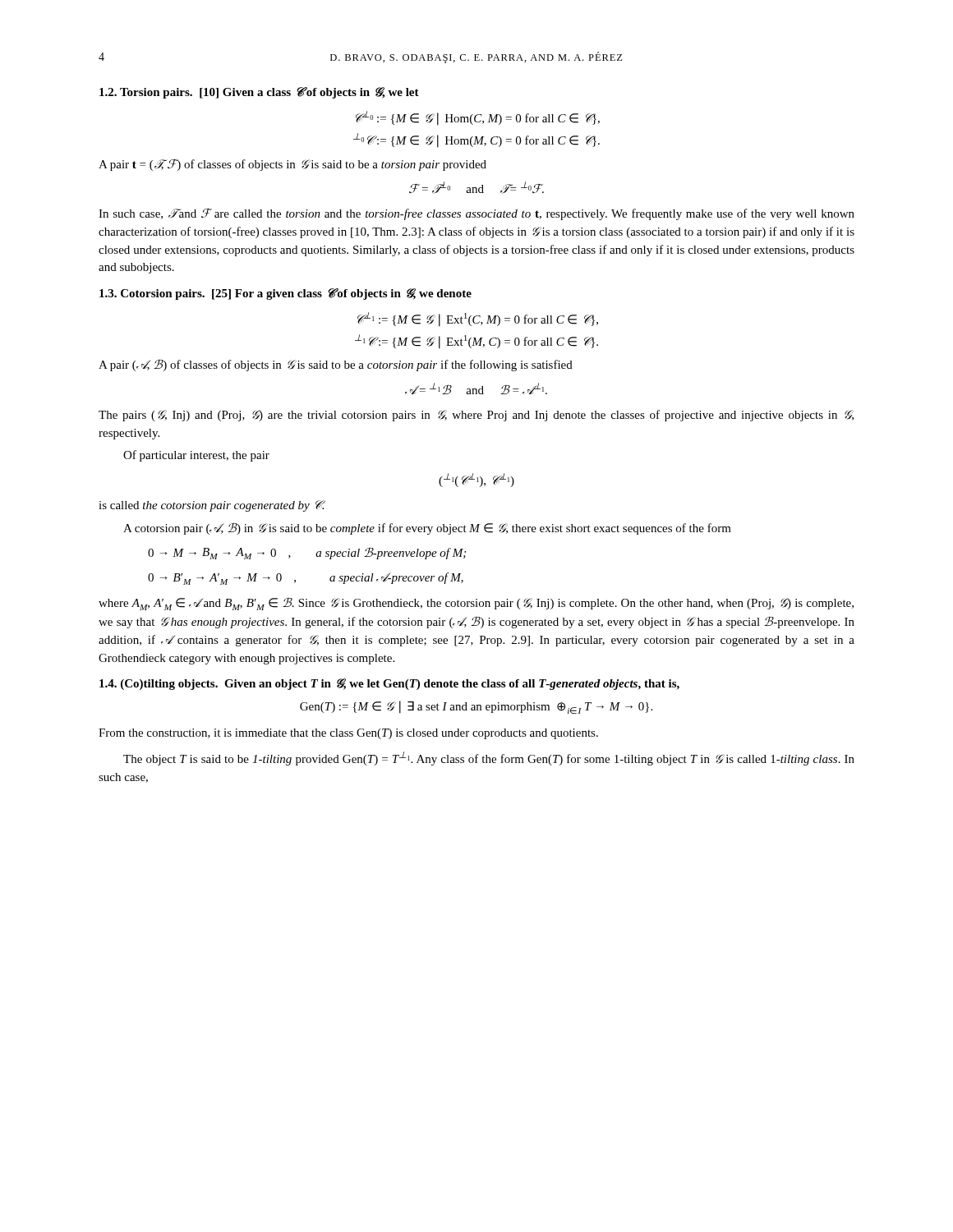Select the text starting "From the construction,"
This screenshot has height=1232, width=953.
tap(349, 732)
